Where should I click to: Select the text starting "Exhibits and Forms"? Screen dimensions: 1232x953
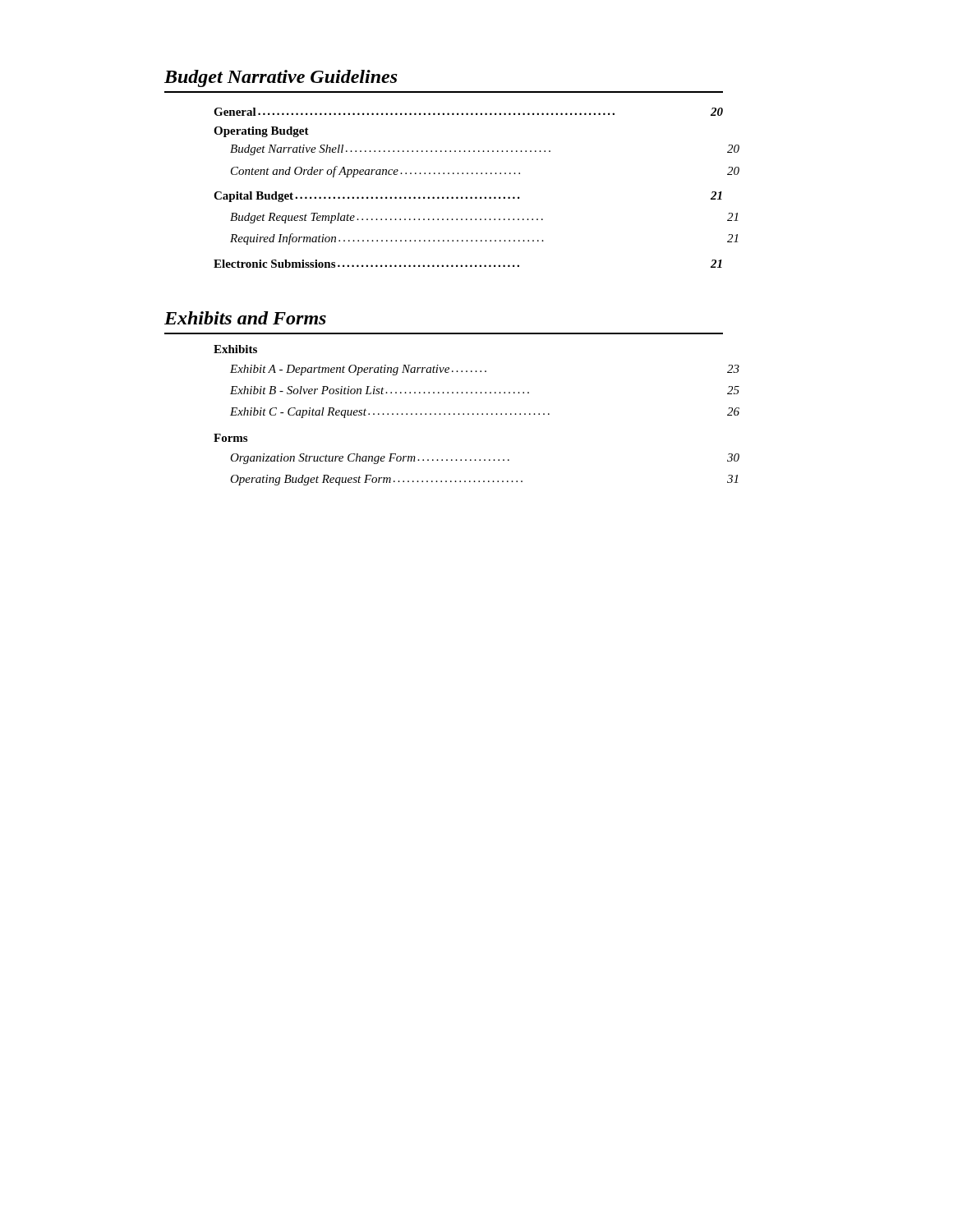point(444,321)
